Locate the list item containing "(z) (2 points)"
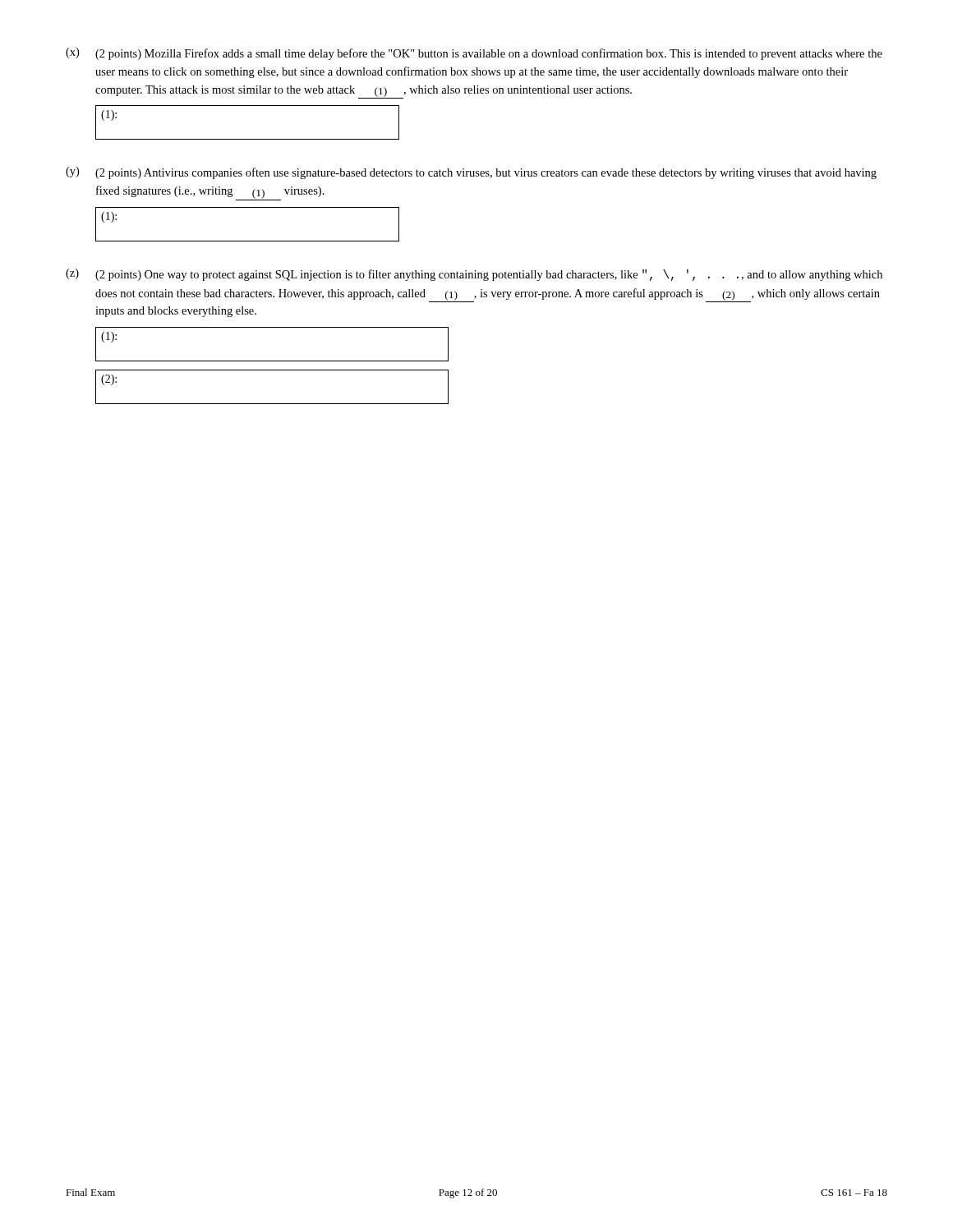The width and height of the screenshot is (953, 1232). pos(474,275)
